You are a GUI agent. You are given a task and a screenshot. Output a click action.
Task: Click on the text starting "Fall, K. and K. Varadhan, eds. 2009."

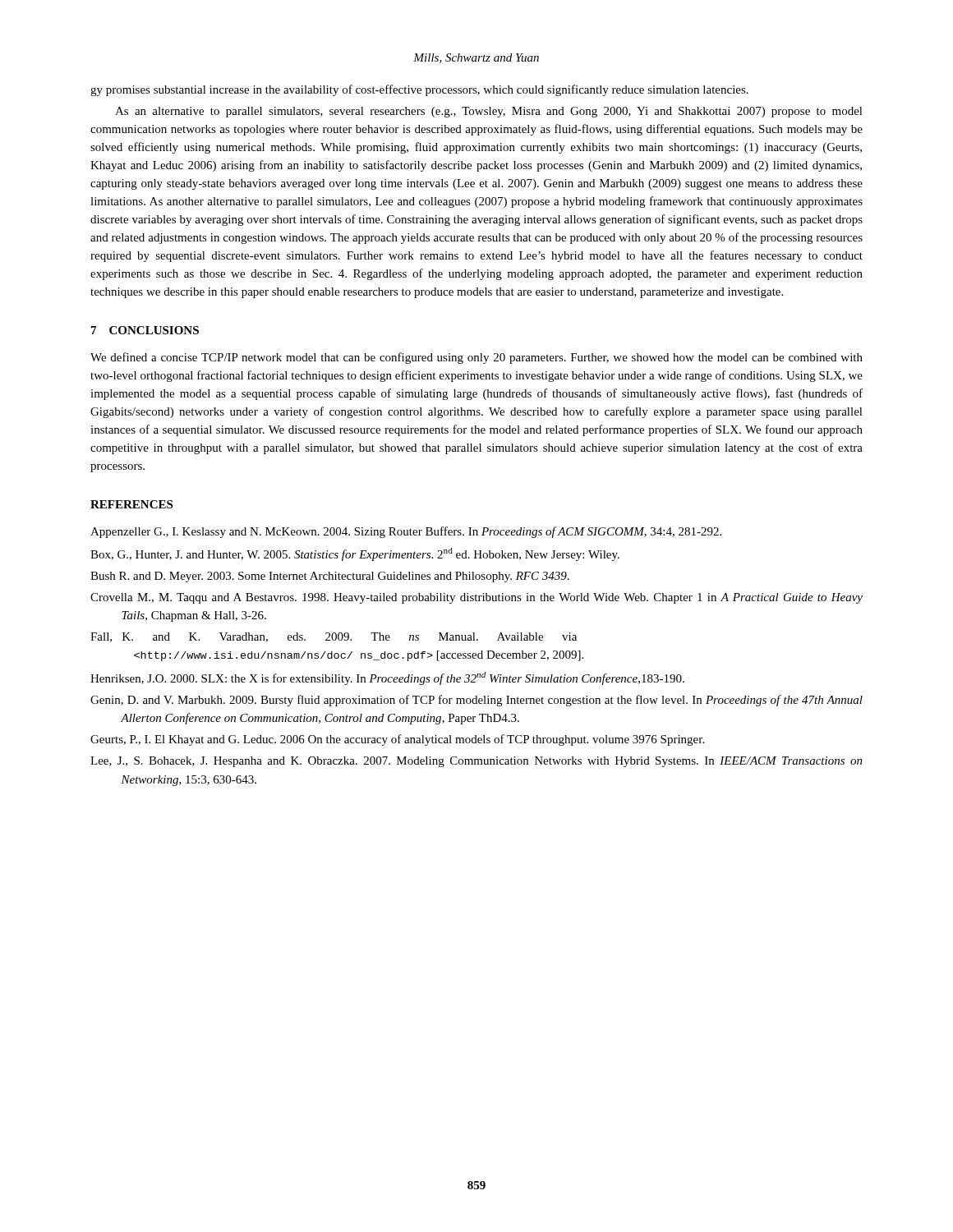click(337, 646)
